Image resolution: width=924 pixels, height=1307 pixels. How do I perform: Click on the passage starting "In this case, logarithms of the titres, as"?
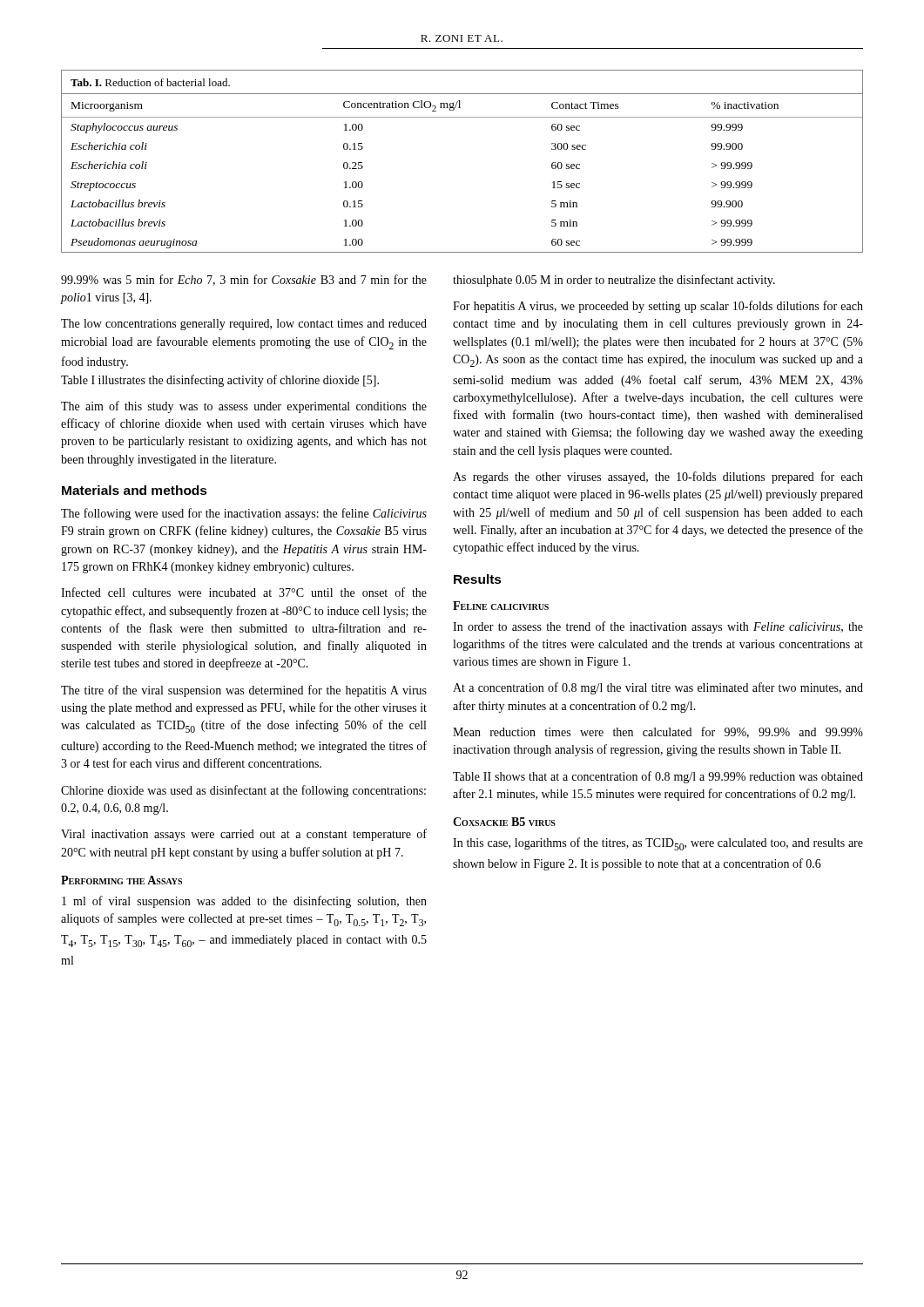[x=658, y=854]
